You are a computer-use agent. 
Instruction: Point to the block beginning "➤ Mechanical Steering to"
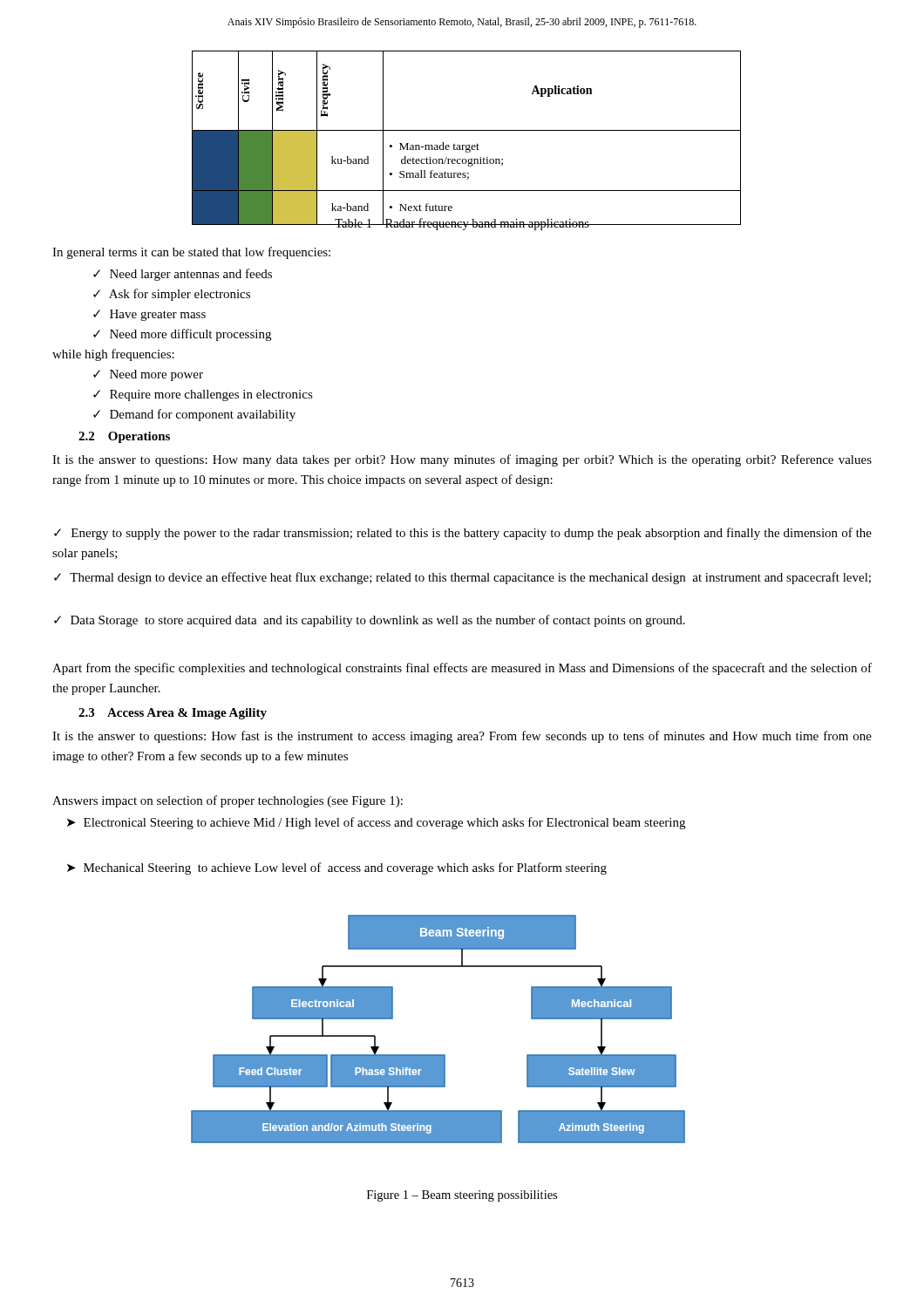[x=336, y=868]
